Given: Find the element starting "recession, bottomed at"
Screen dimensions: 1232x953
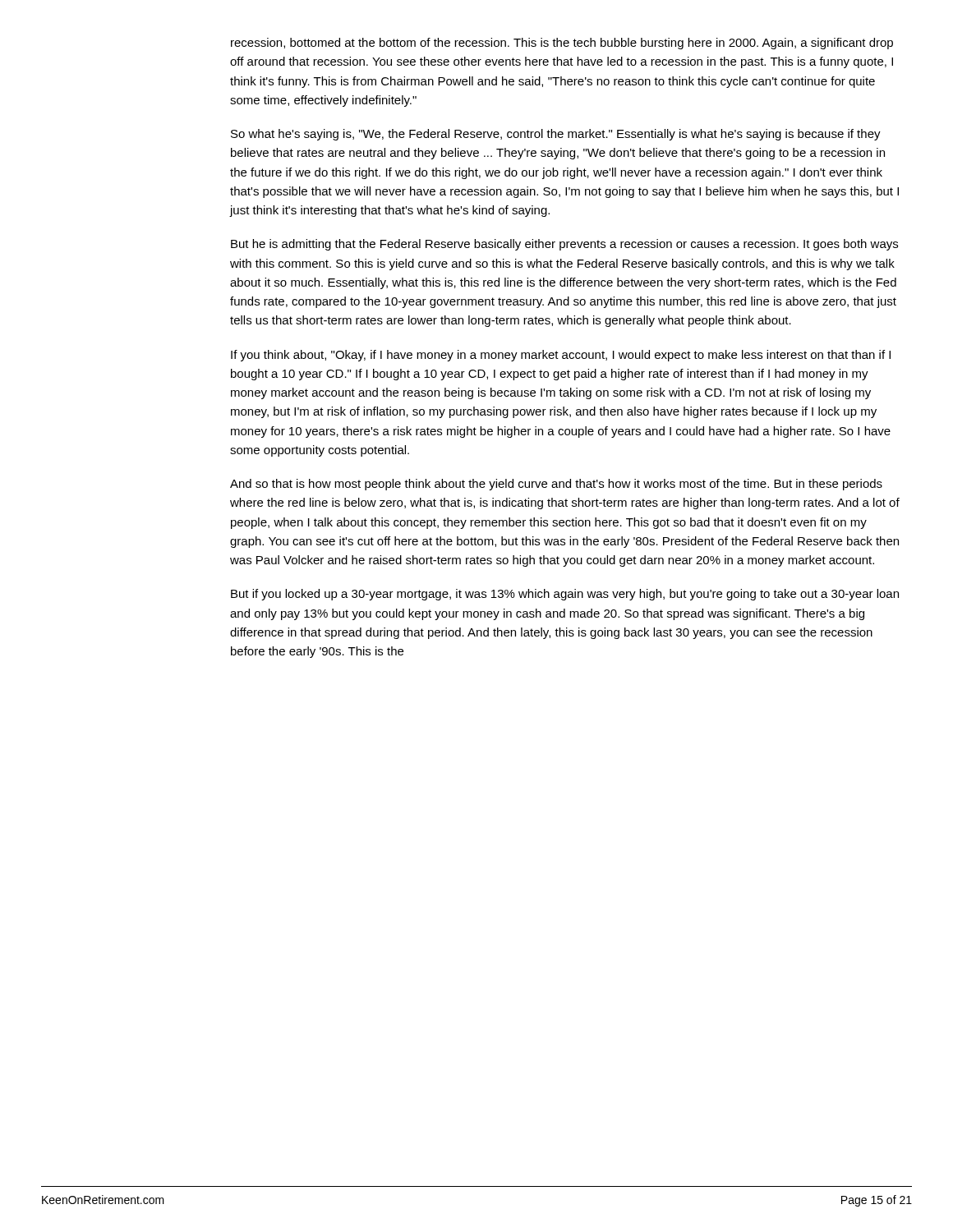Looking at the screenshot, I should tap(562, 71).
